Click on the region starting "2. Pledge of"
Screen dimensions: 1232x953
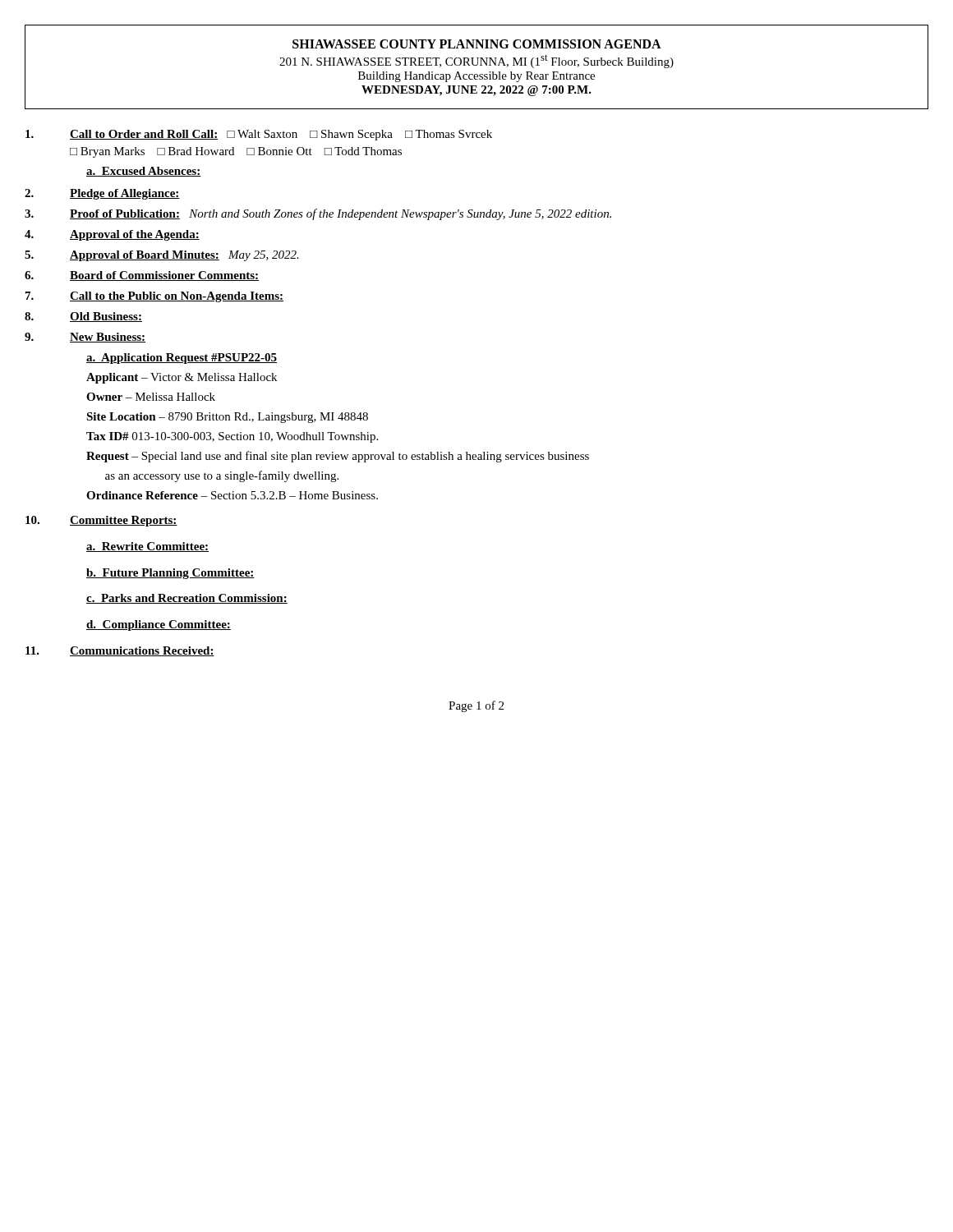click(x=102, y=194)
